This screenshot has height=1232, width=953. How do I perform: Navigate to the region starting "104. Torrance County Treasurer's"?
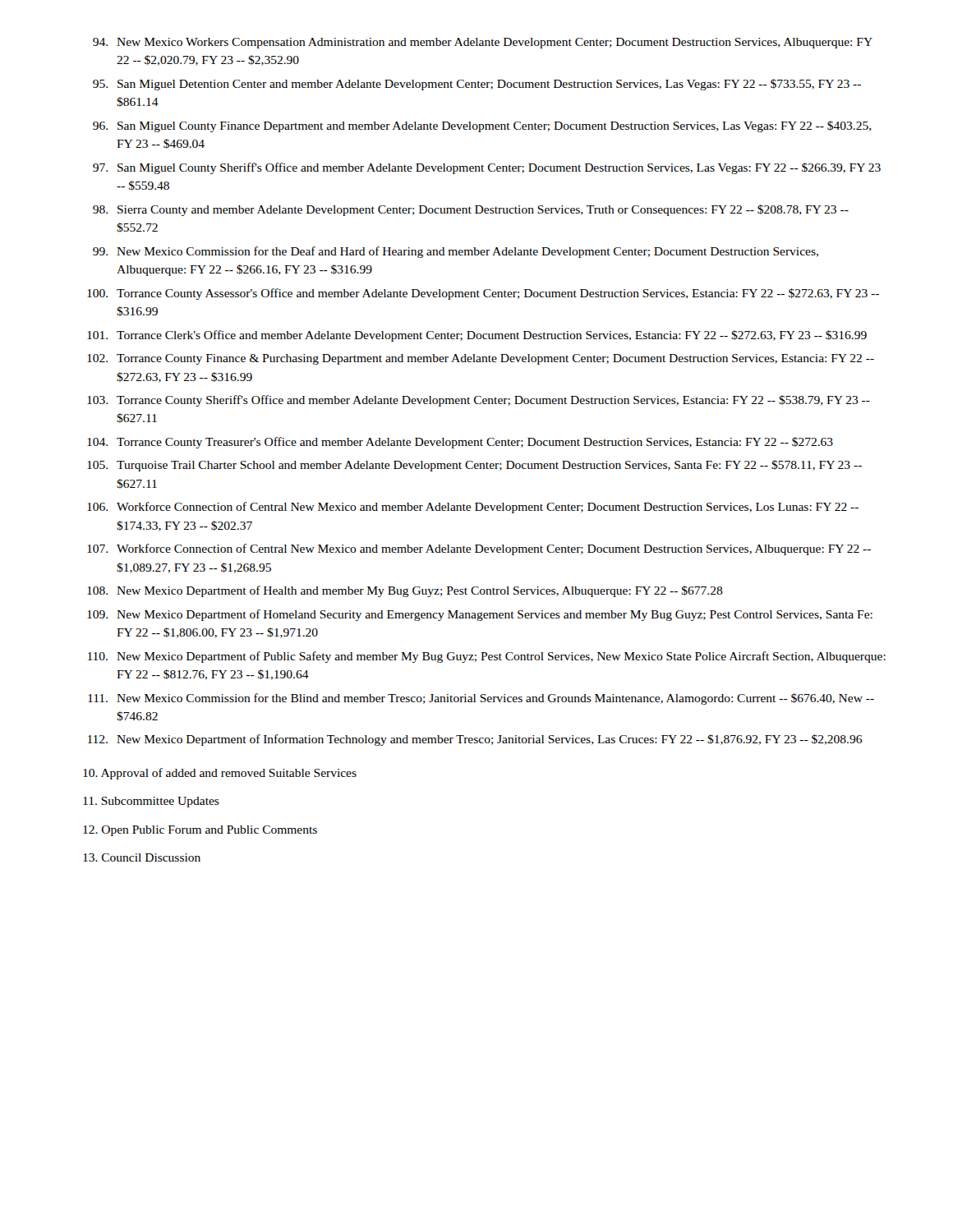(476, 442)
